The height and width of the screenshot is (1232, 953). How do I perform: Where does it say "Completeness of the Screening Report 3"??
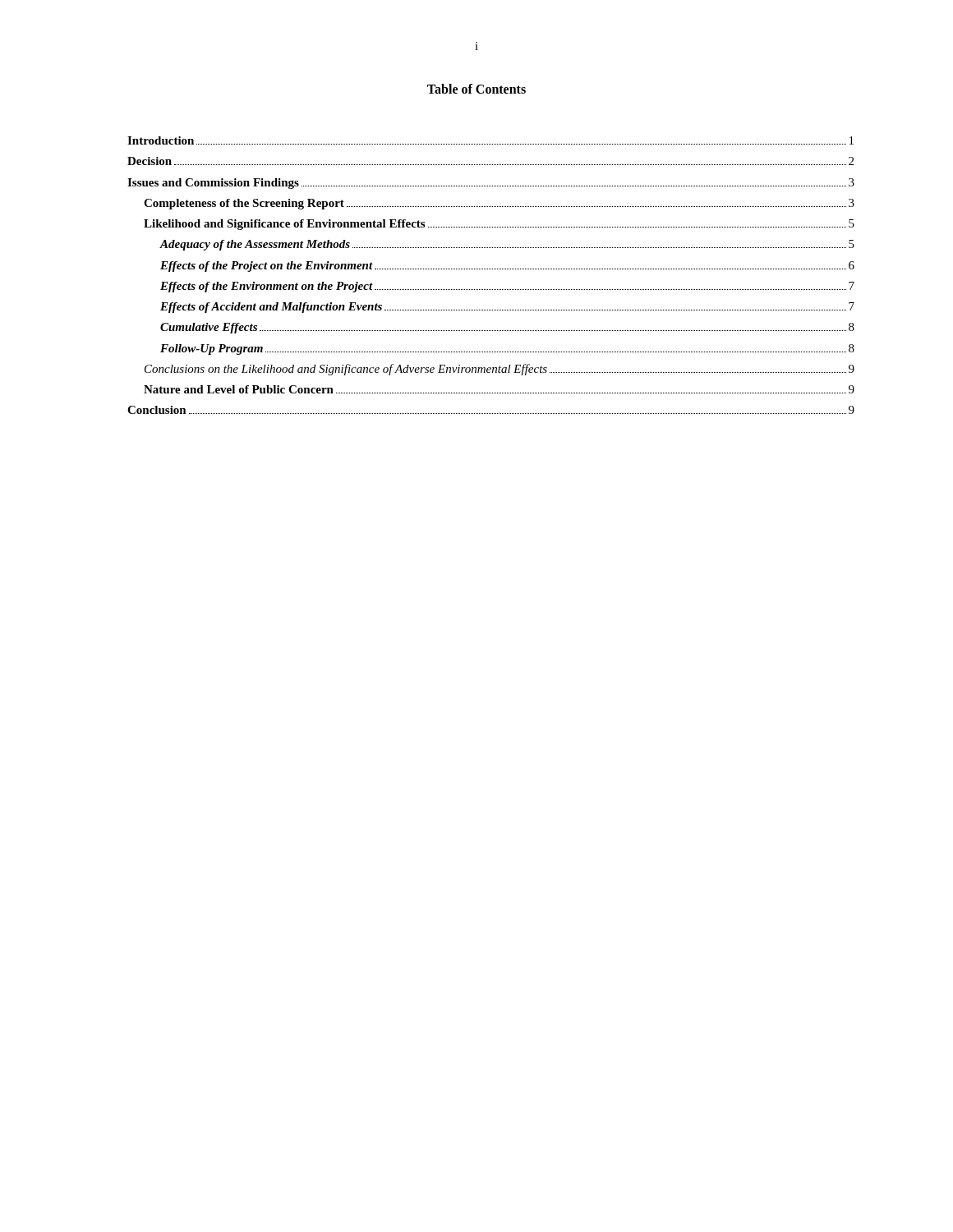pos(499,203)
